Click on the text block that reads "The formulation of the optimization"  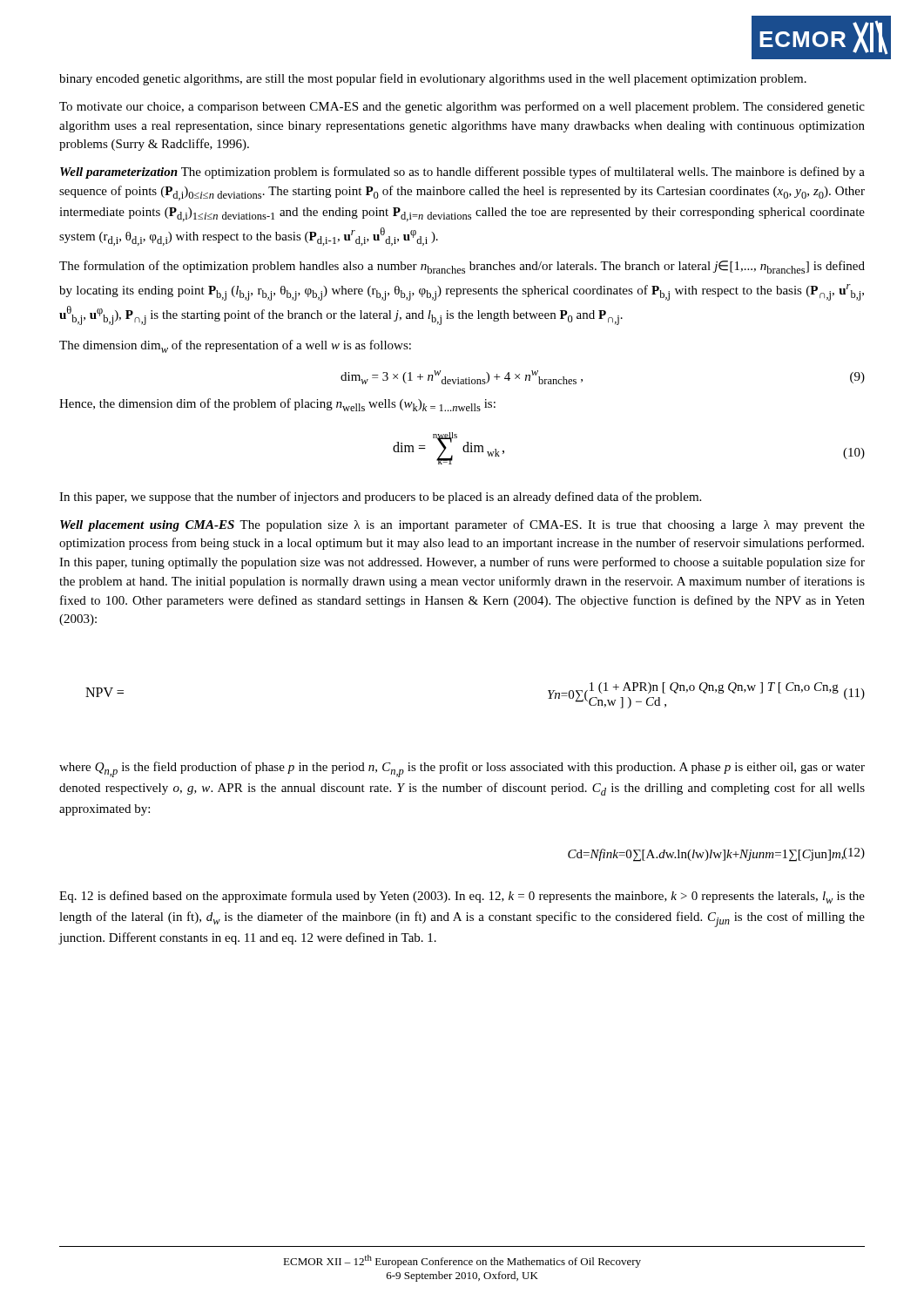(462, 292)
